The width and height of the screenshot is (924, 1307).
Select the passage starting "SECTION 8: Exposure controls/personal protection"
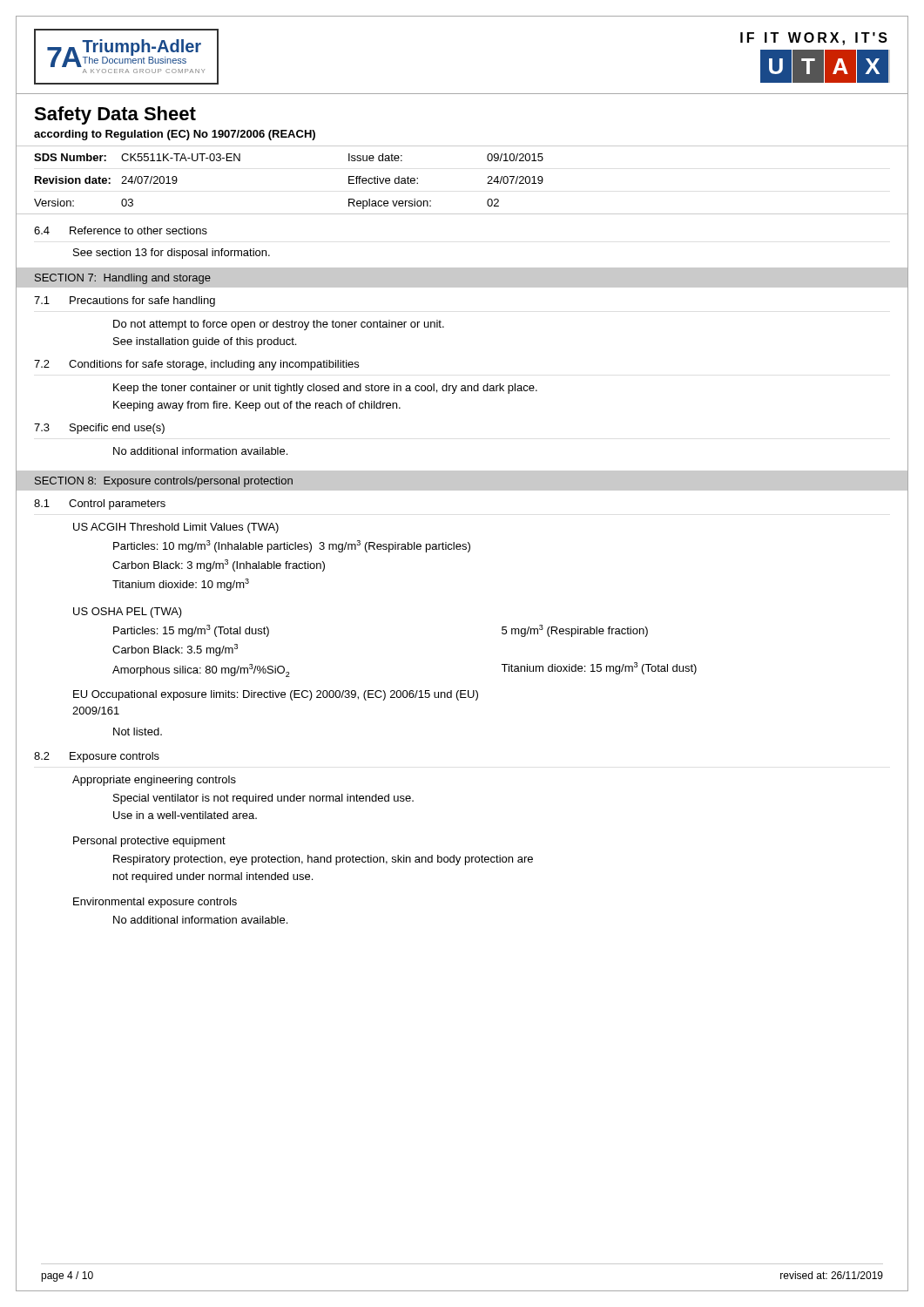click(x=164, y=480)
